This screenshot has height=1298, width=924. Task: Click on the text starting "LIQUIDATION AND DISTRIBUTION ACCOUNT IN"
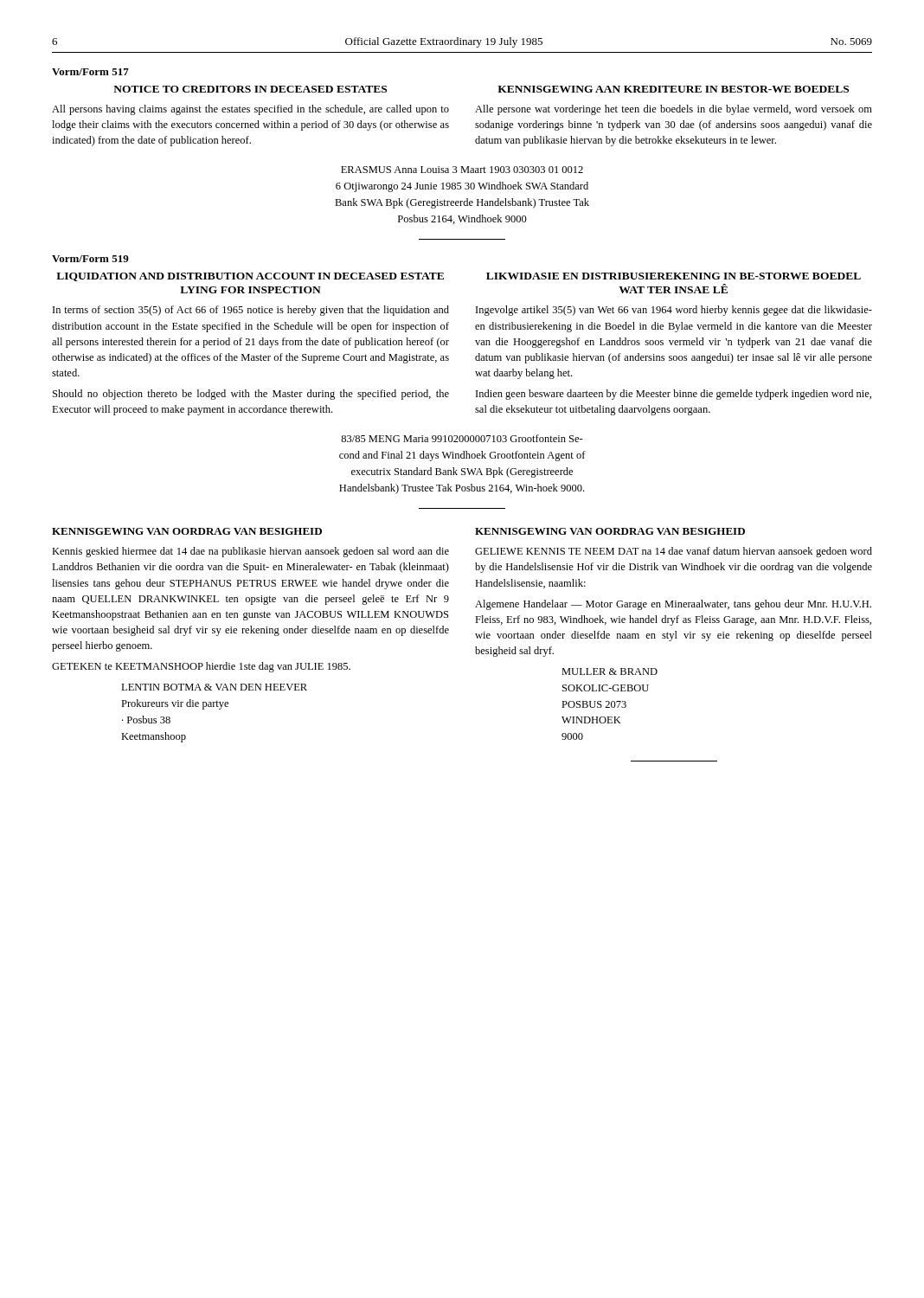point(250,283)
